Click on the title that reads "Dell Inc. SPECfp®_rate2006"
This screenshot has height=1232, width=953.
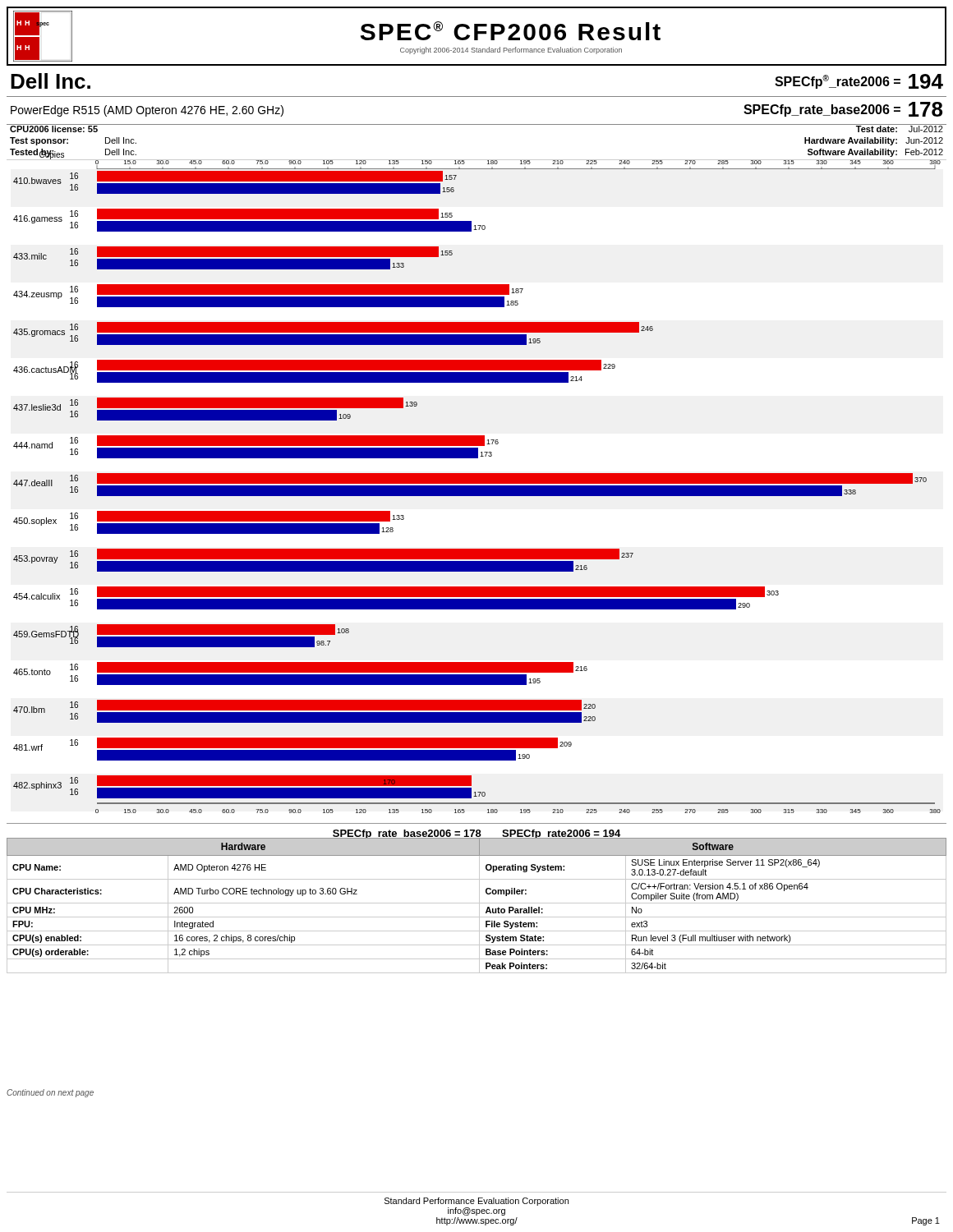click(x=46, y=81)
